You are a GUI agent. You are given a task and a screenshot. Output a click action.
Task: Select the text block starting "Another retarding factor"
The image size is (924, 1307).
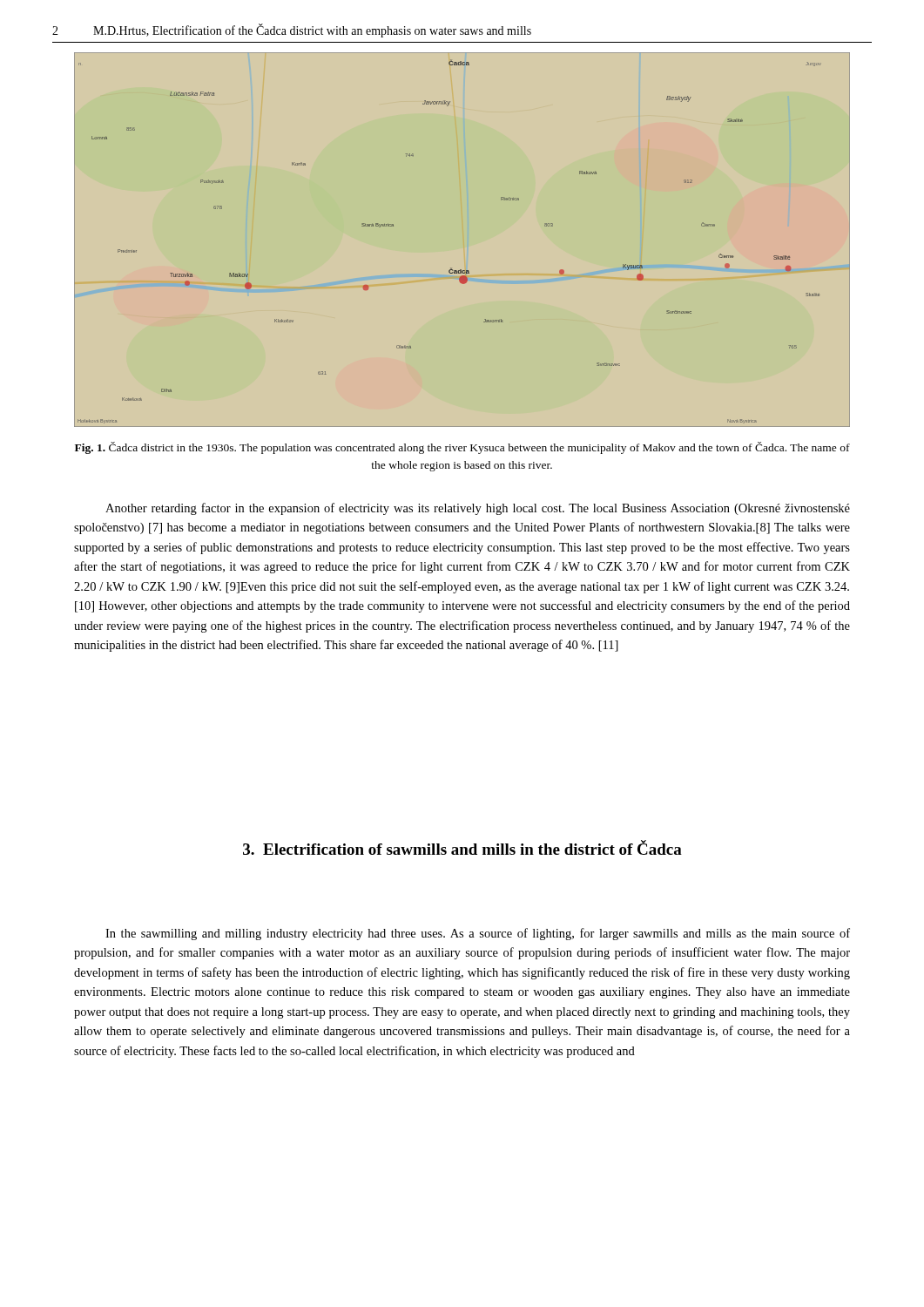click(462, 577)
